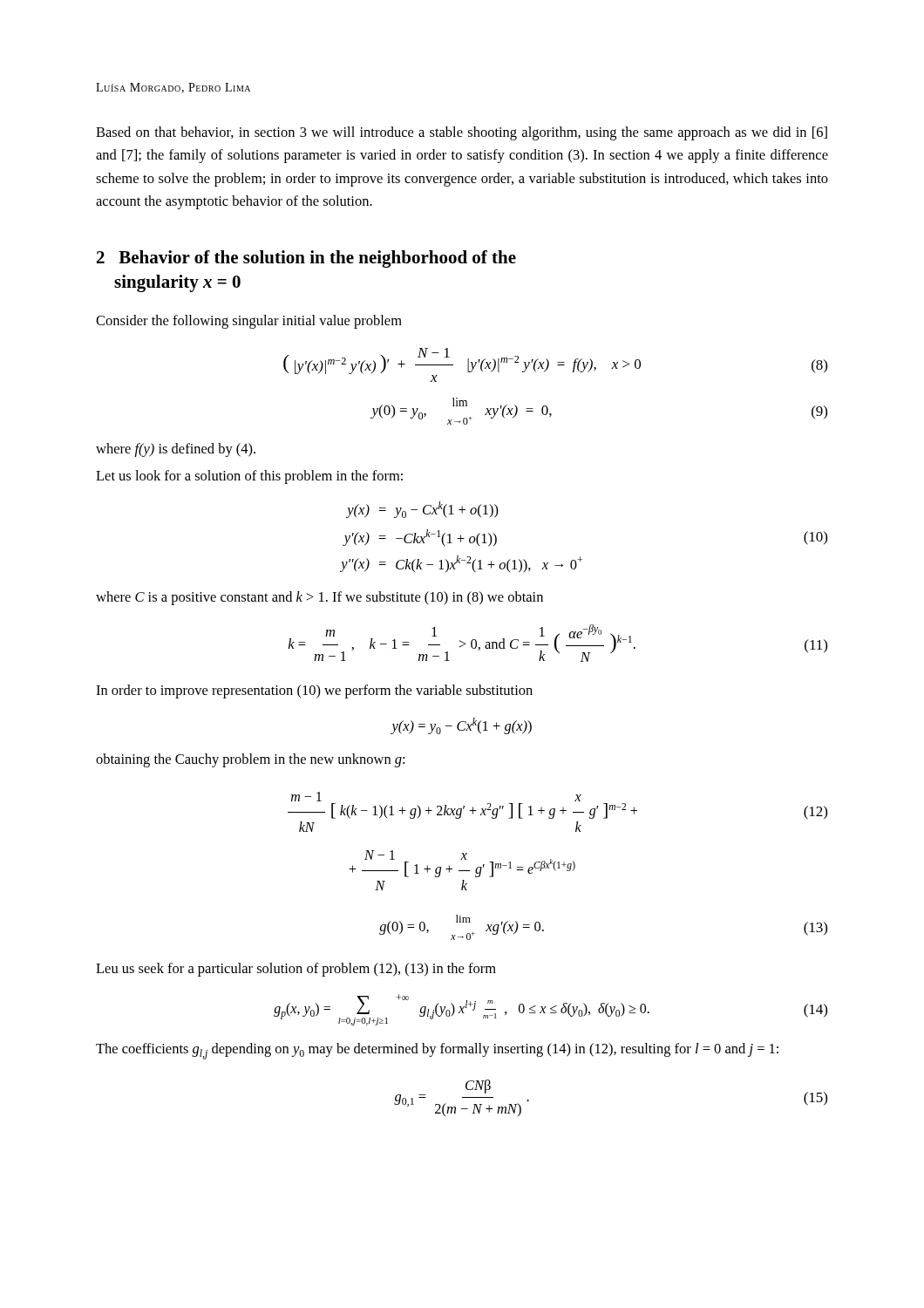This screenshot has width=924, height=1308.
Task: Find the region starting "2 Behavior of the solution in"
Action: coord(306,269)
